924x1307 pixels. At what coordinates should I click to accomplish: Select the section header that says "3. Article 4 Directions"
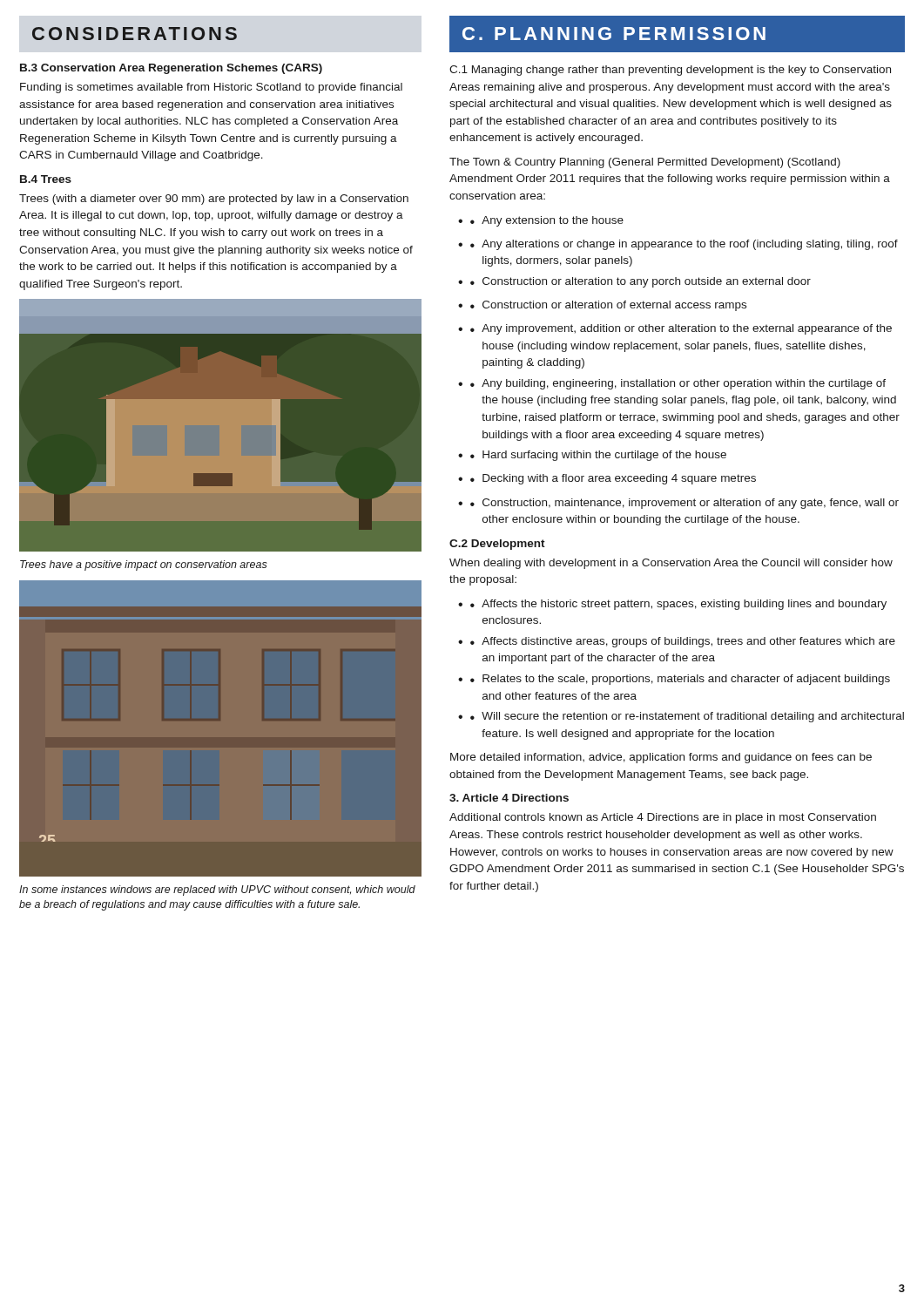509,798
